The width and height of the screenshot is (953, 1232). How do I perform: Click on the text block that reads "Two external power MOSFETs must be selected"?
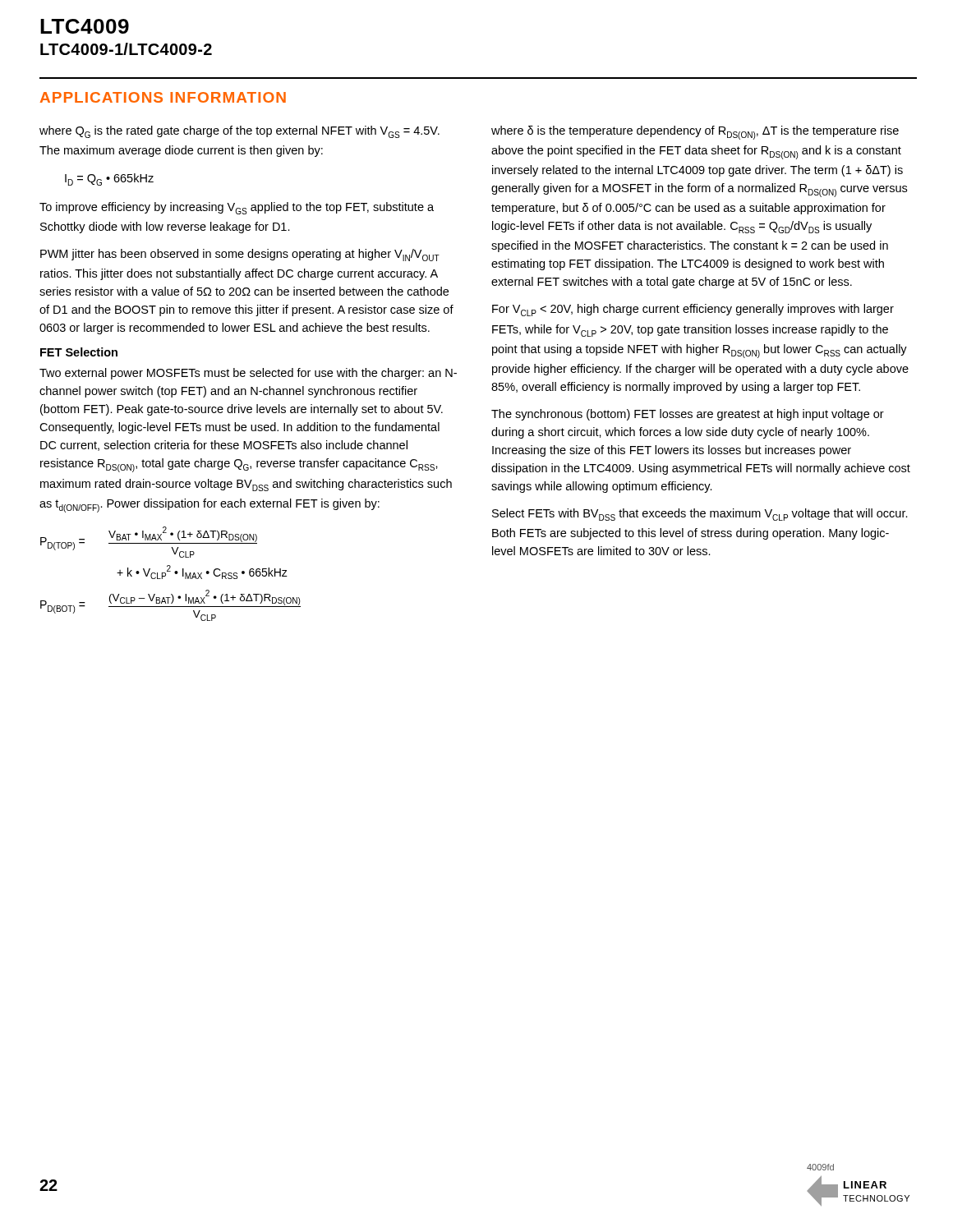pos(248,439)
